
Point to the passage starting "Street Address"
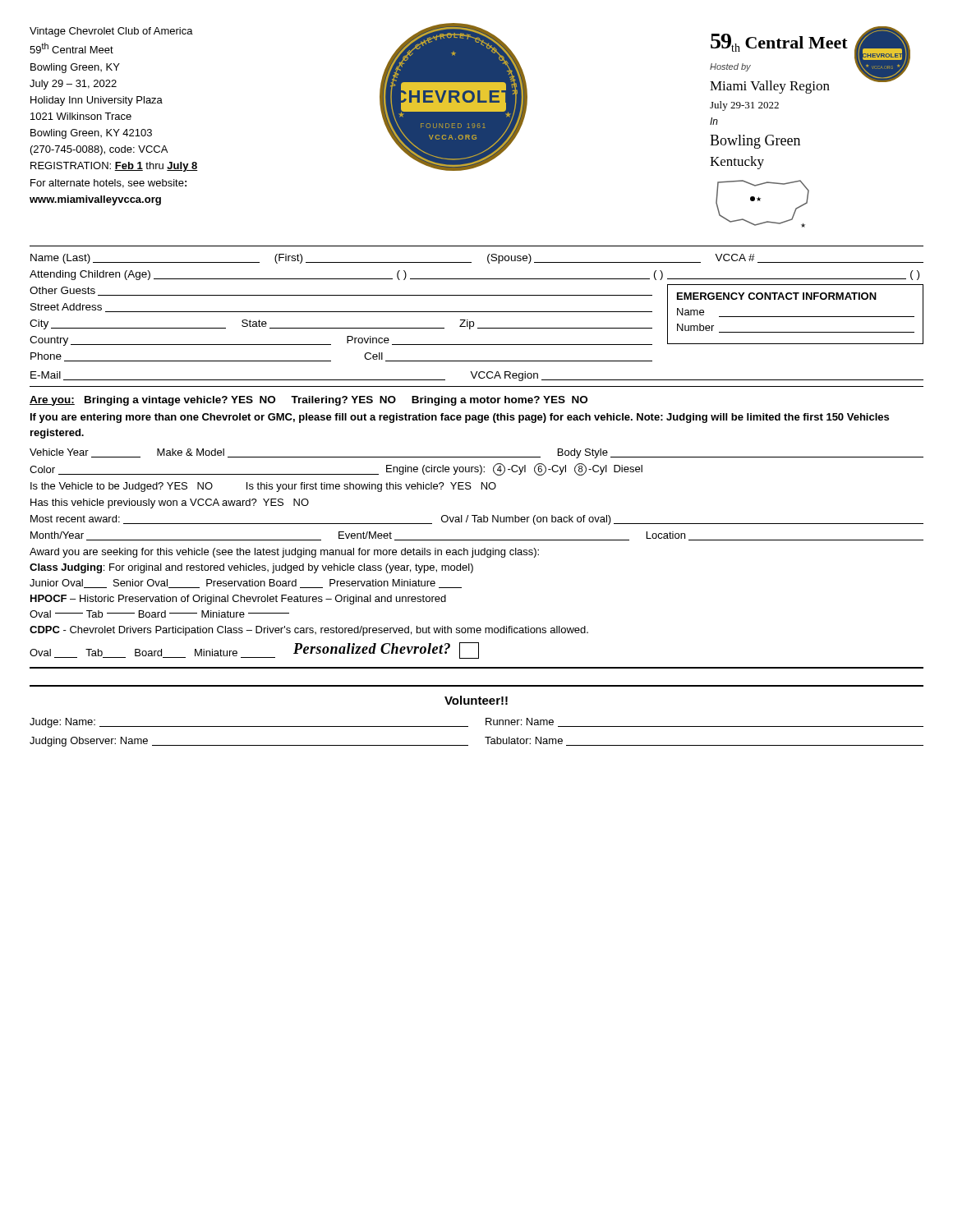pyautogui.click(x=341, y=306)
